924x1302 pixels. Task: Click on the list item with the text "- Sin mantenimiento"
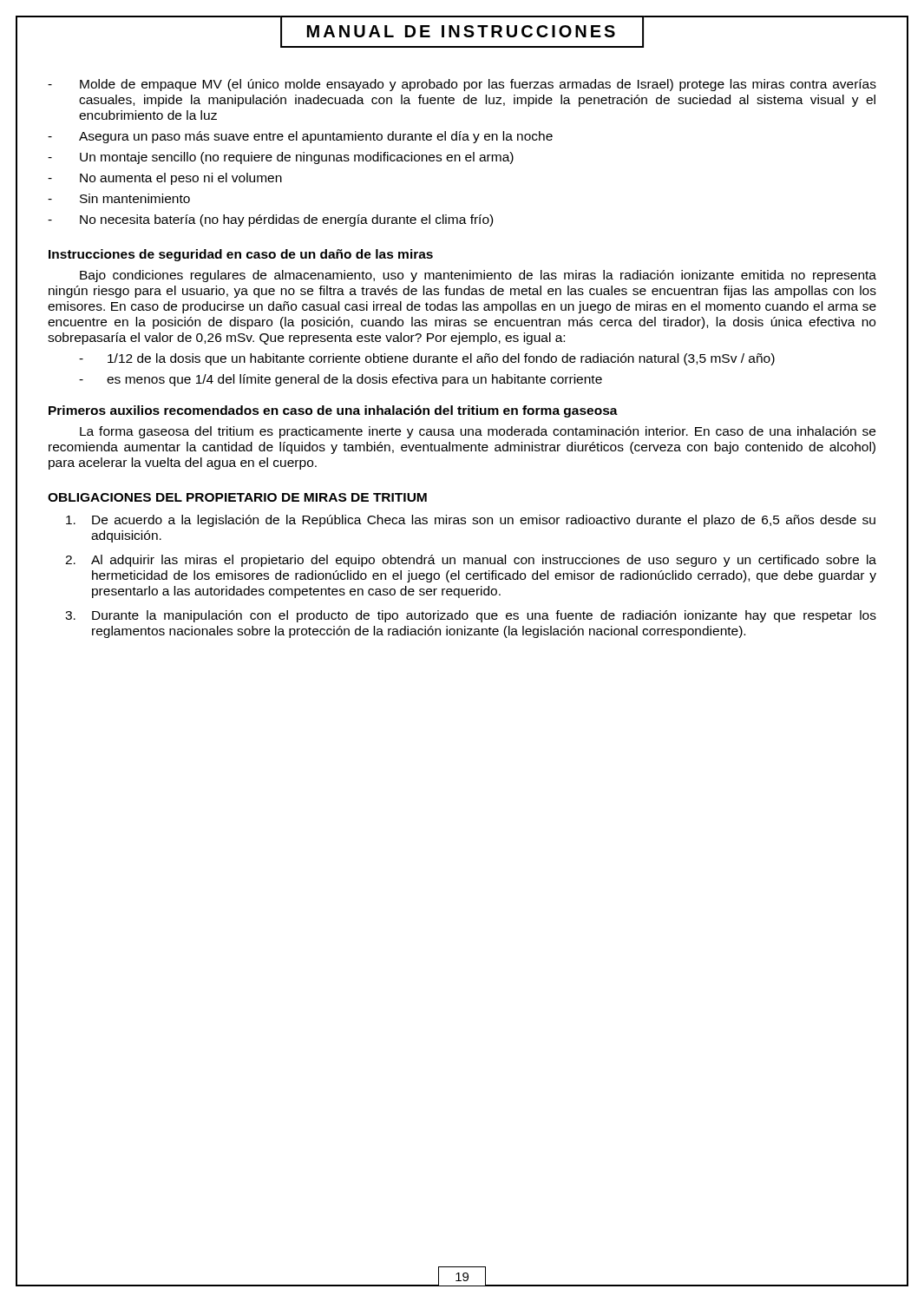(x=119, y=199)
